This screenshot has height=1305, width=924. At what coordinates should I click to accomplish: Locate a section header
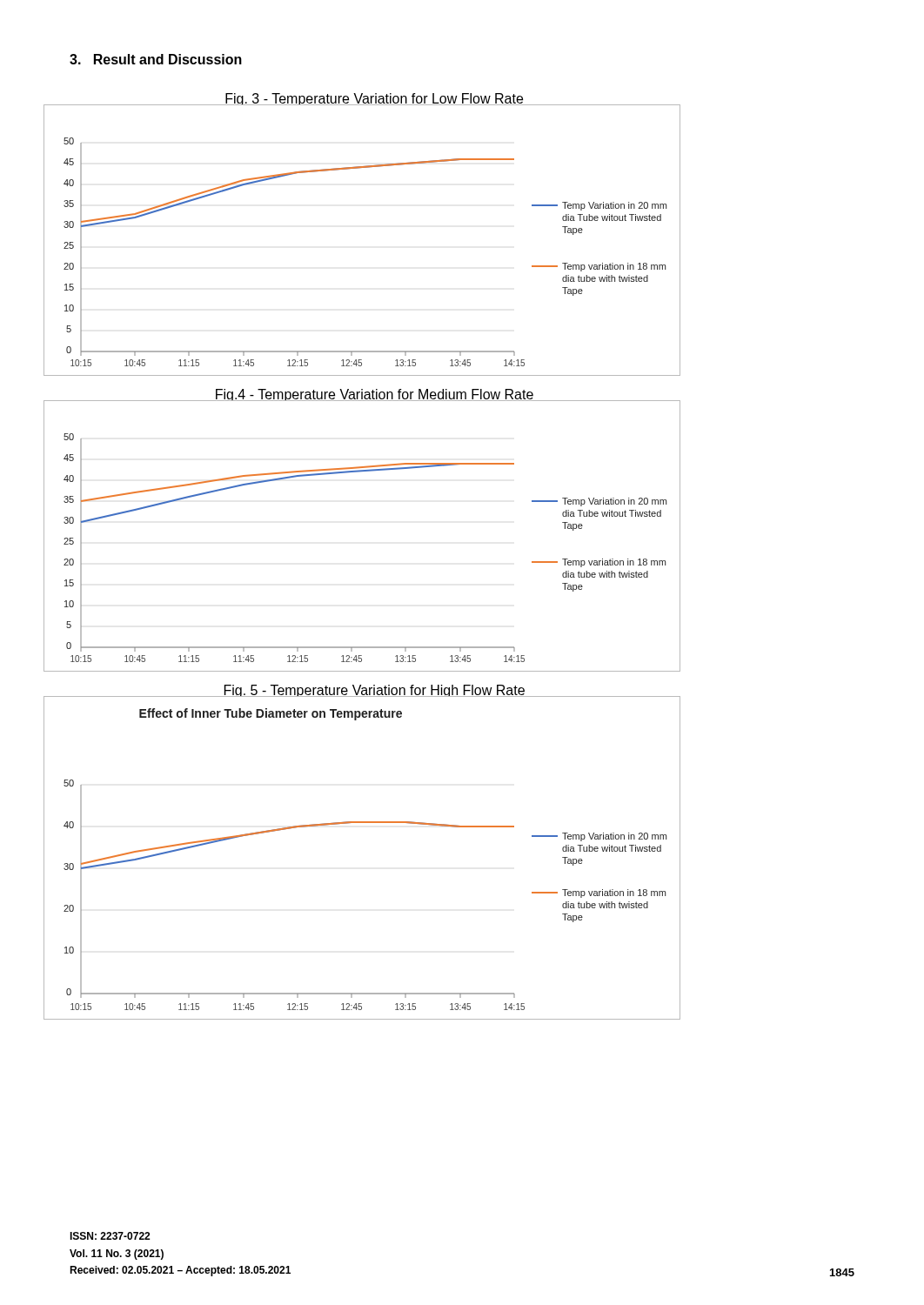click(x=156, y=60)
